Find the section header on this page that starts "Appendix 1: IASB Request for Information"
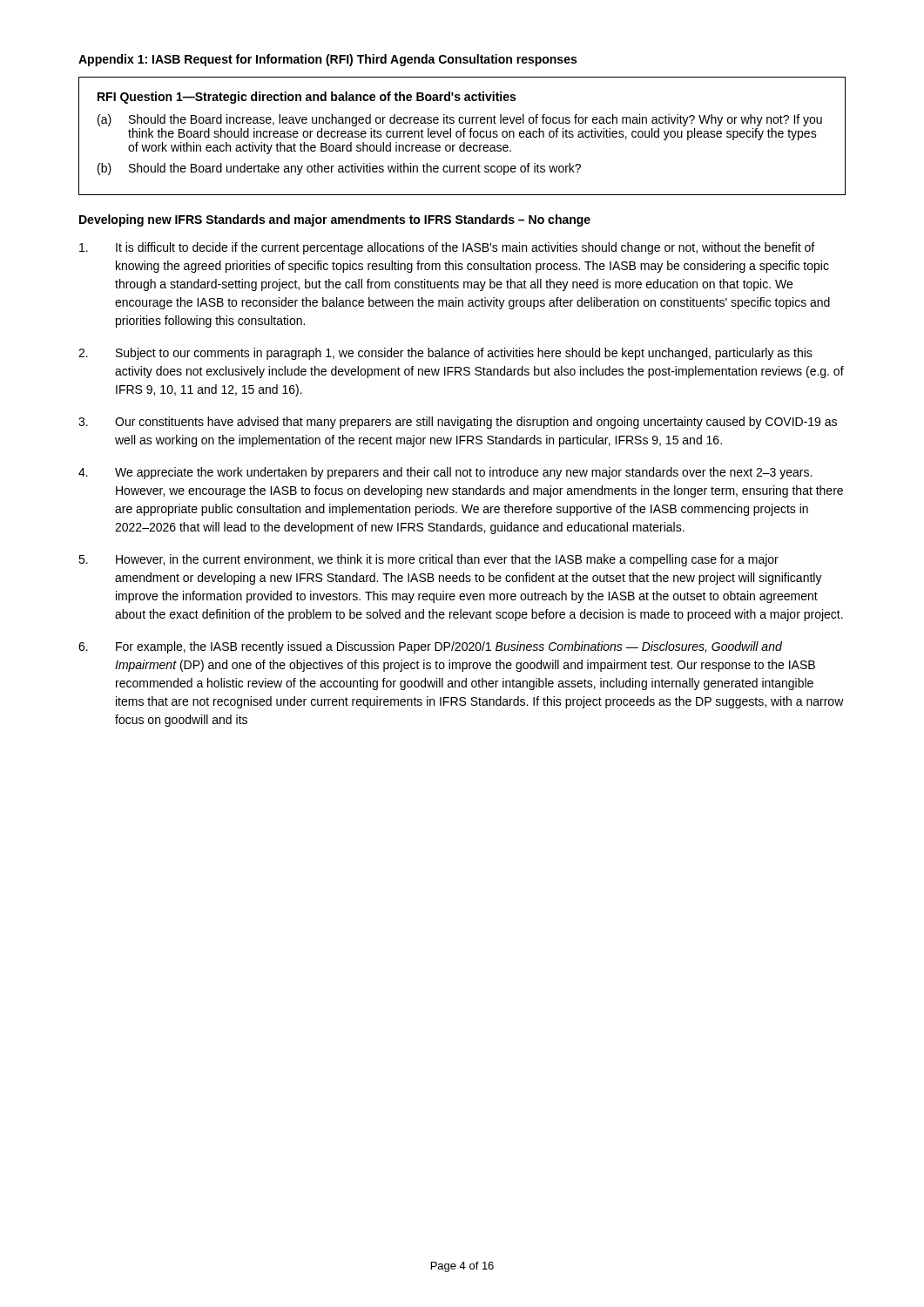Viewport: 924px width, 1307px height. click(x=328, y=59)
